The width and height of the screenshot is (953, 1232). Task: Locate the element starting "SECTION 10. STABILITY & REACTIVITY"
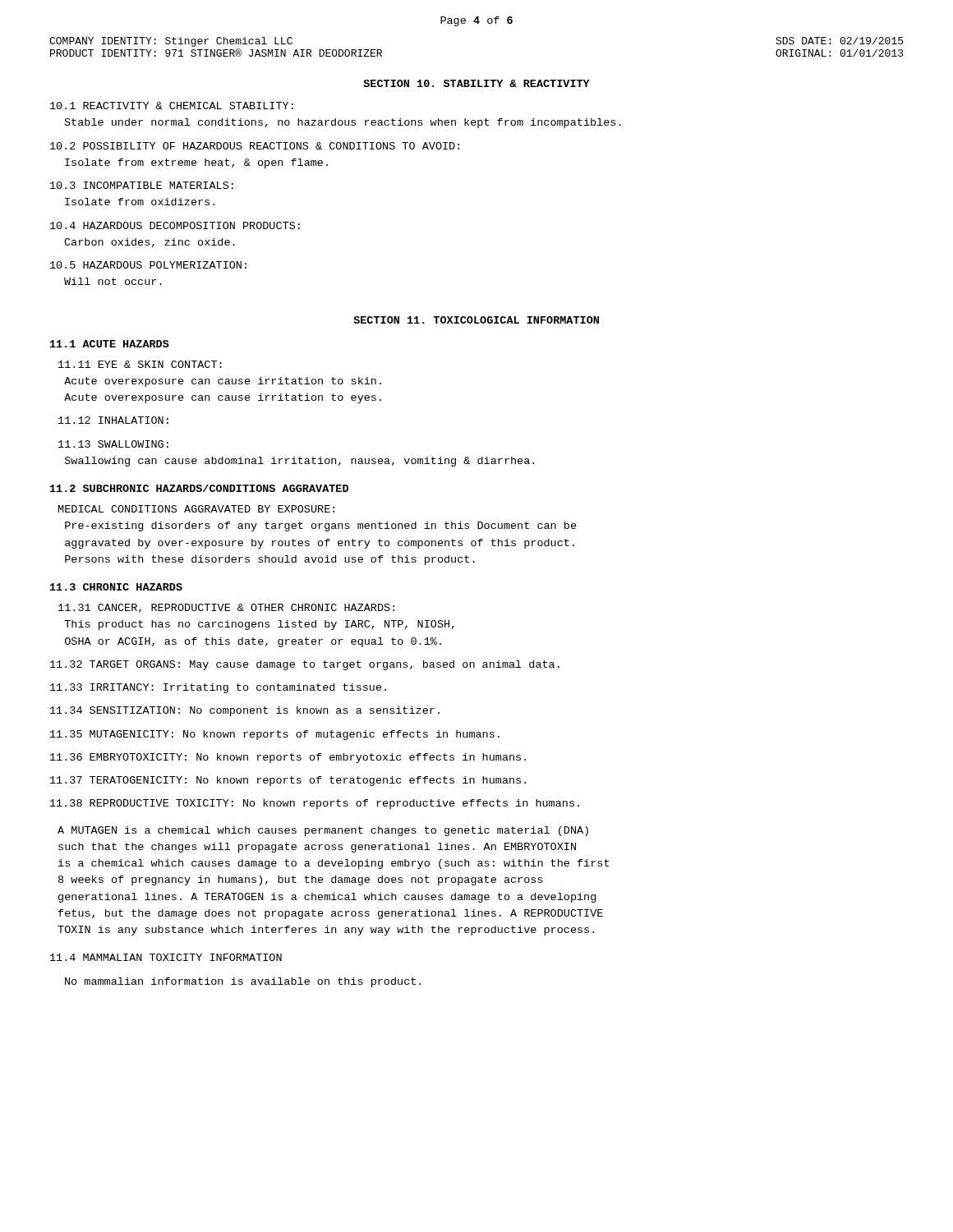click(476, 84)
